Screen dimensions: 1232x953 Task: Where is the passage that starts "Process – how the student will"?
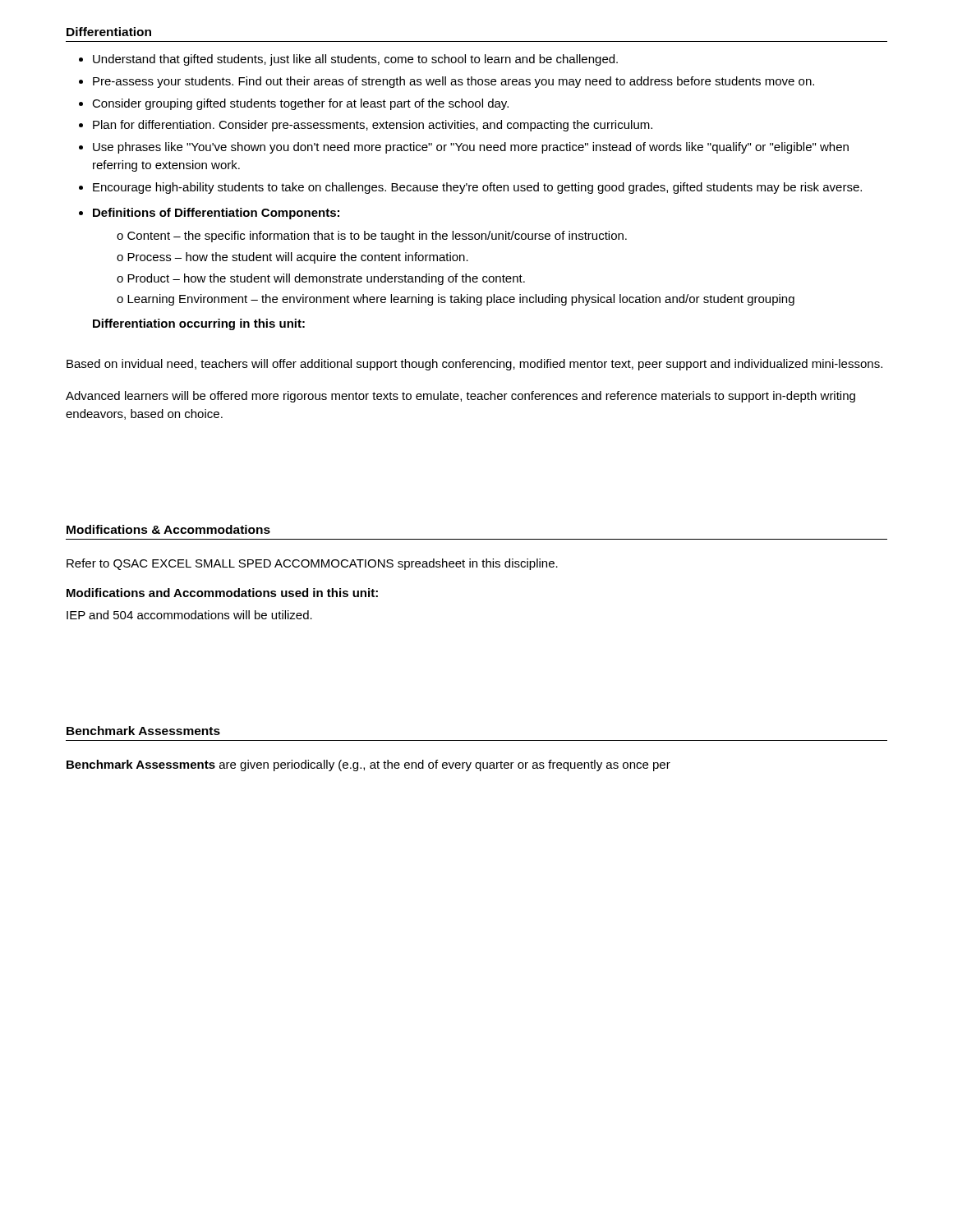292,258
